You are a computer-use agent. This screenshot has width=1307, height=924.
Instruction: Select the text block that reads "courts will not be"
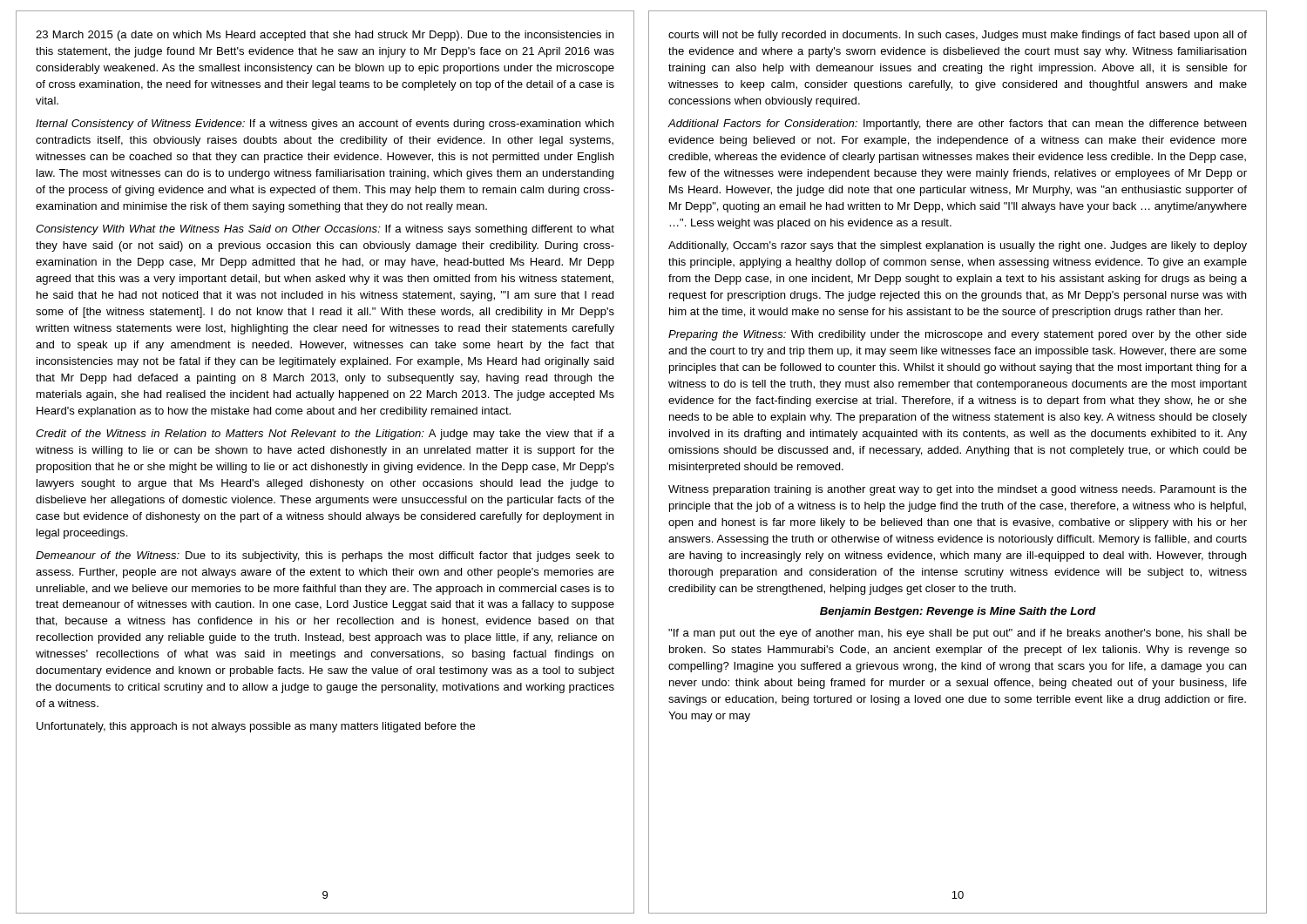click(x=958, y=67)
